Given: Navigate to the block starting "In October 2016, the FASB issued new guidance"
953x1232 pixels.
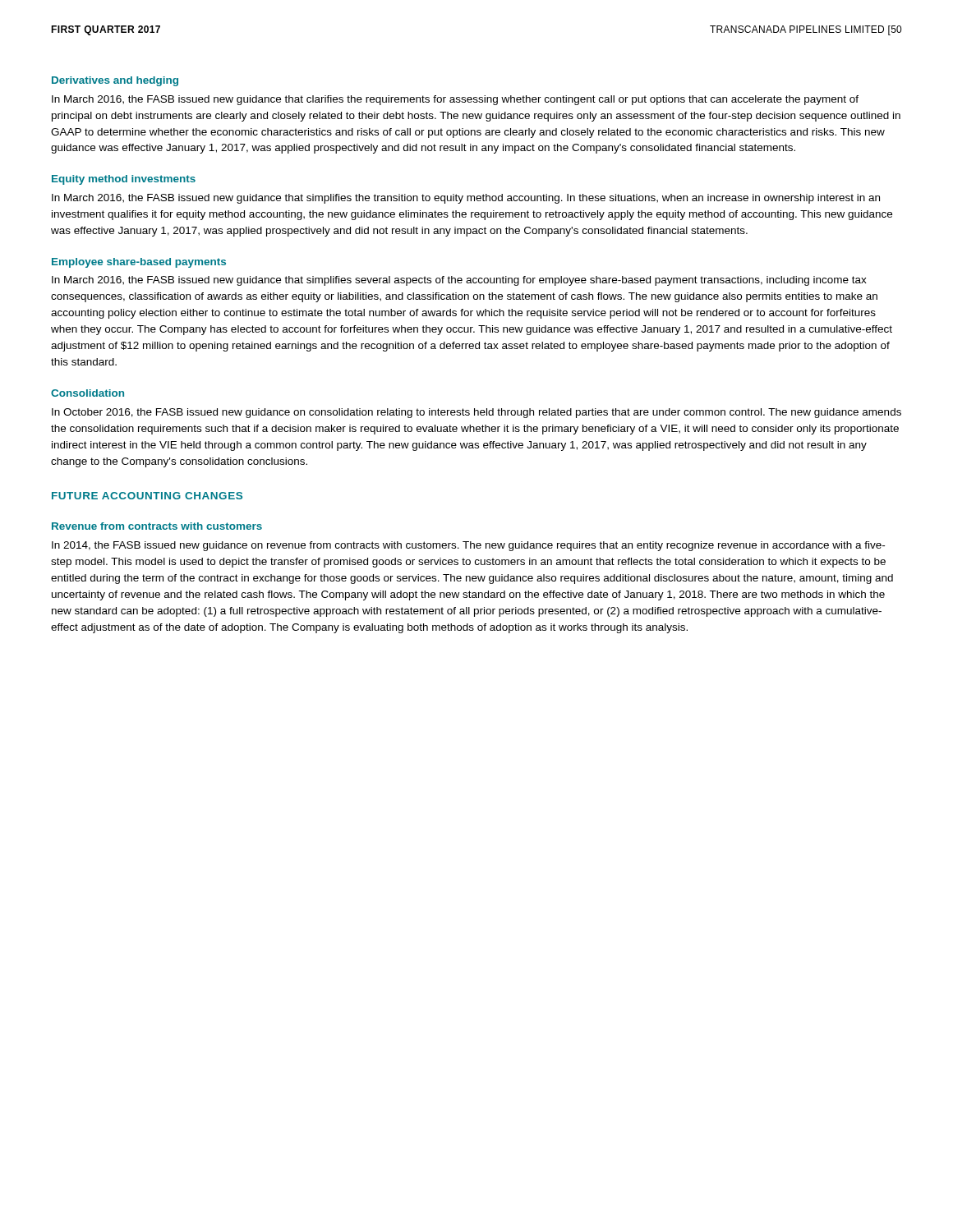Looking at the screenshot, I should coord(476,436).
